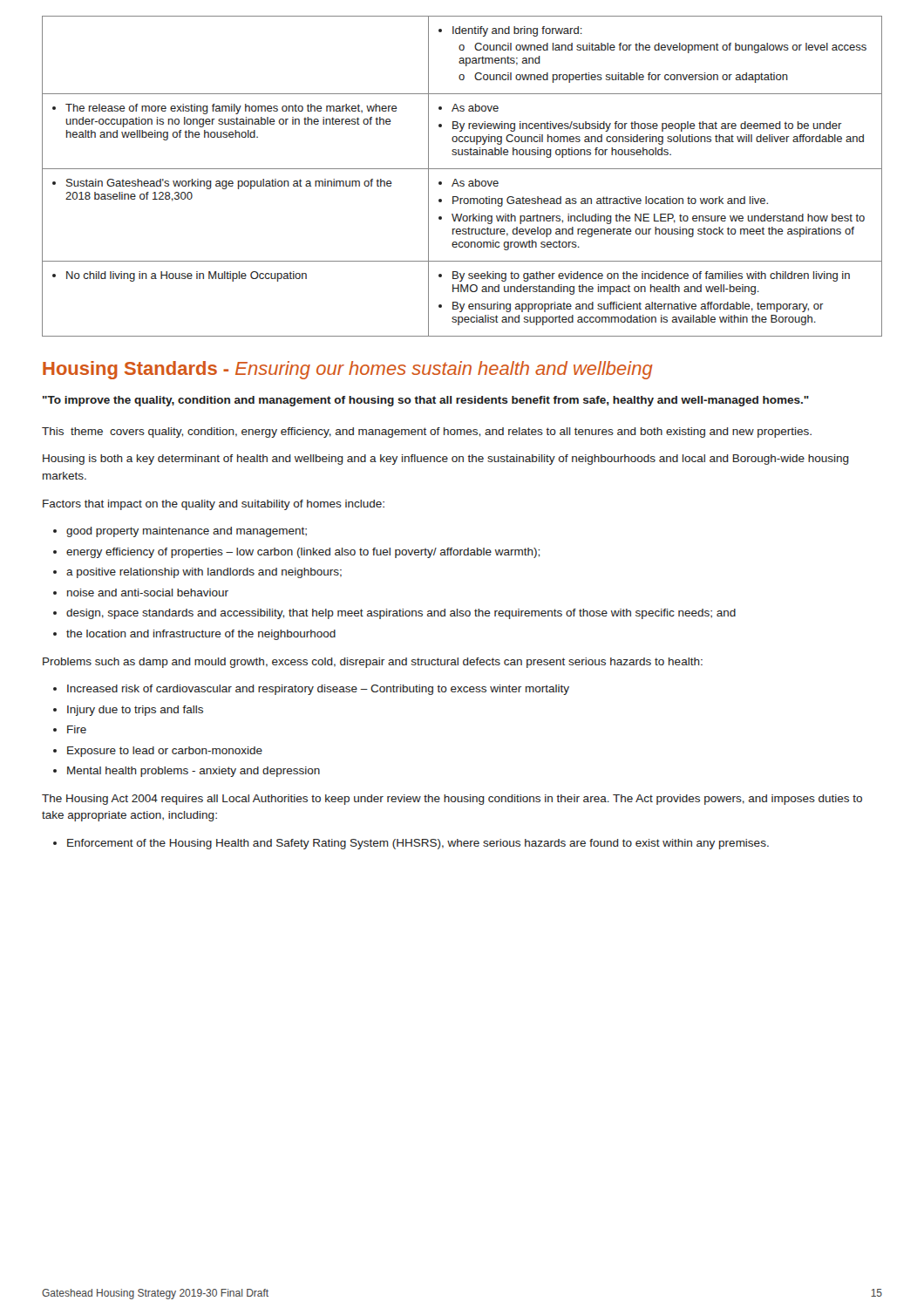Viewport: 924px width, 1308px height.
Task: Select the text block starting "Factors that impact on the quality and suitability"
Action: pyautogui.click(x=214, y=503)
